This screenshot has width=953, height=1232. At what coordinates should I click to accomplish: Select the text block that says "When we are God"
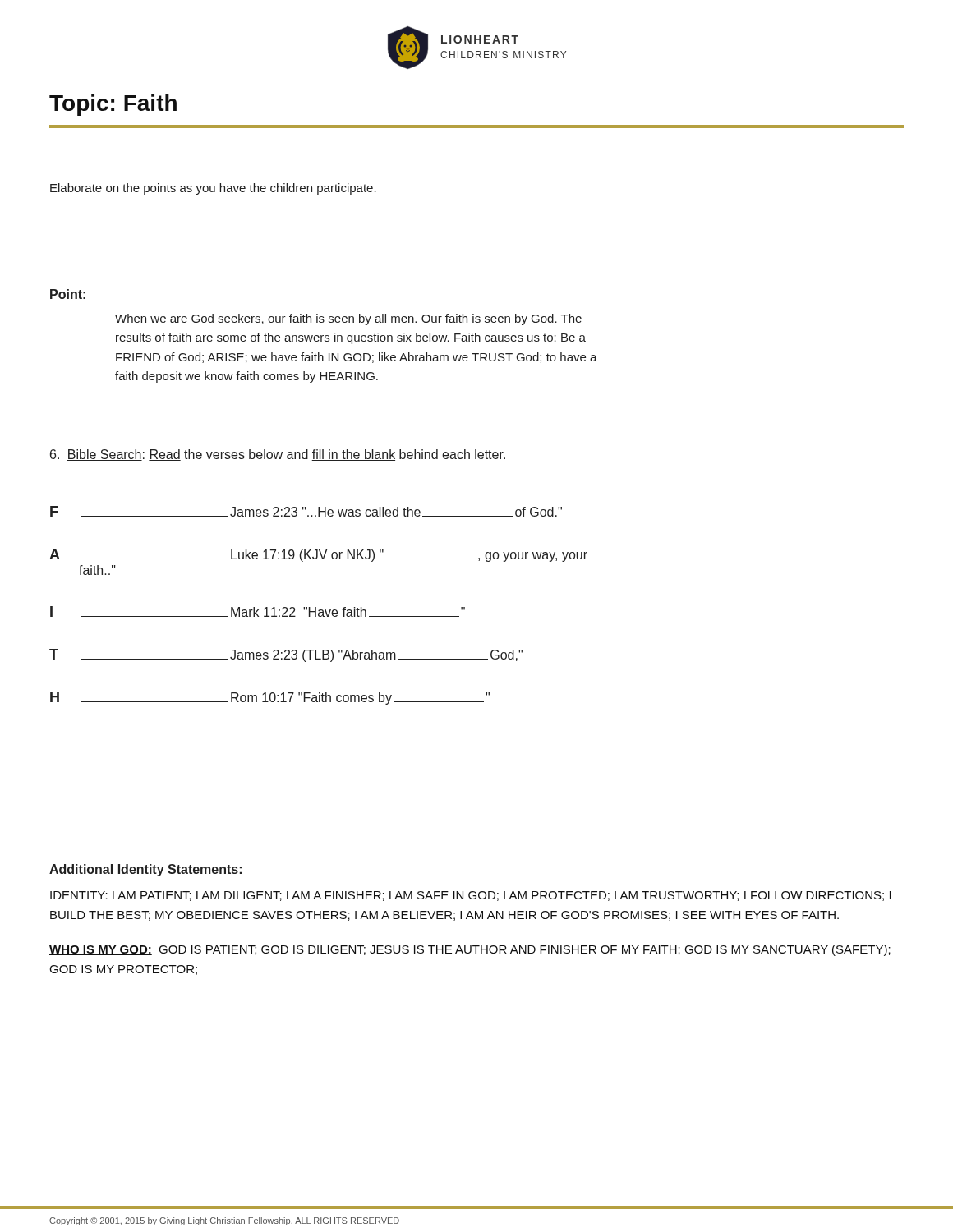(356, 347)
